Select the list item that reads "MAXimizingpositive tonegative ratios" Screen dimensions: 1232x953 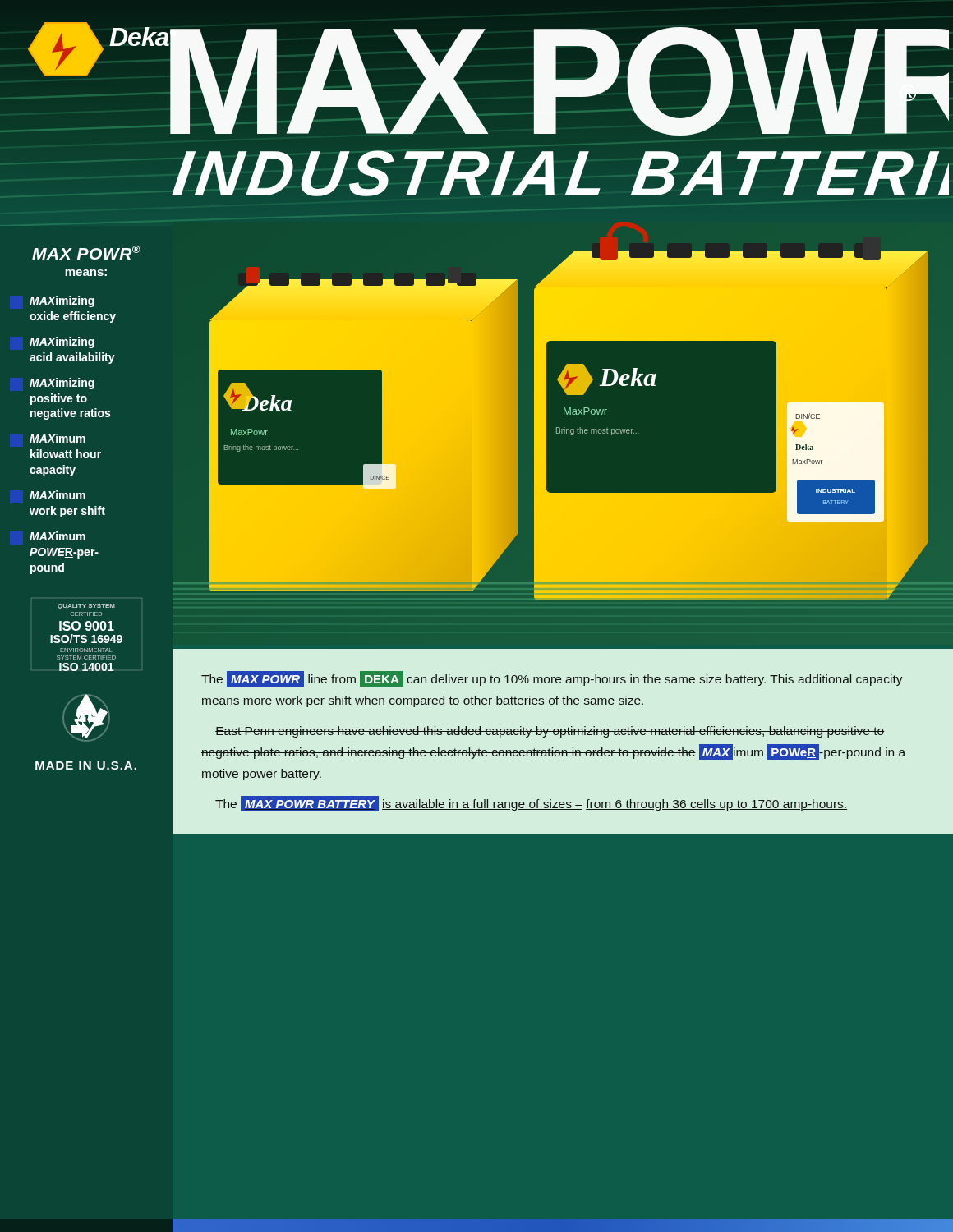tap(60, 398)
